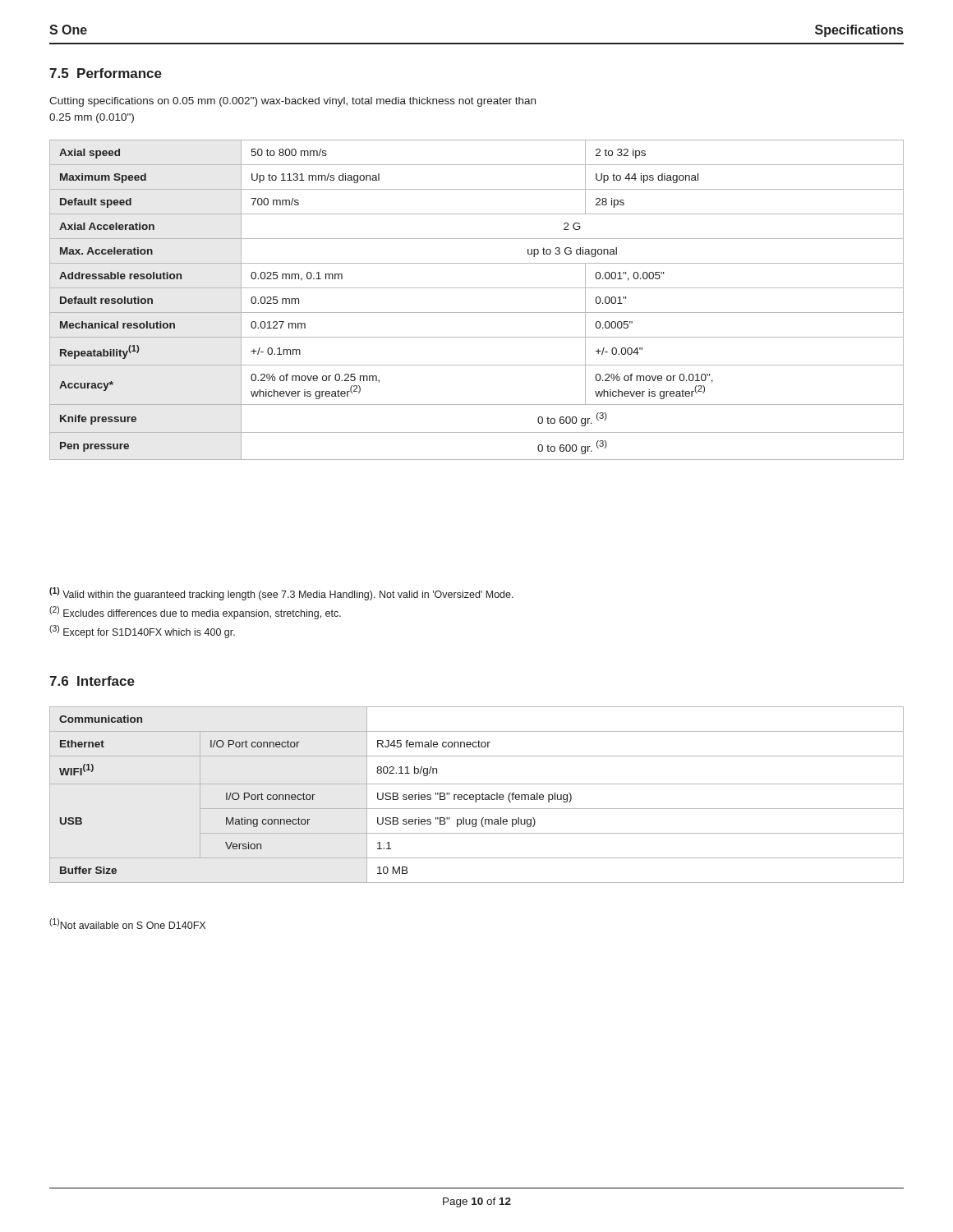Navigate to the text block starting "7.5 Performance"
Viewport: 953px width, 1232px height.
tap(106, 73)
